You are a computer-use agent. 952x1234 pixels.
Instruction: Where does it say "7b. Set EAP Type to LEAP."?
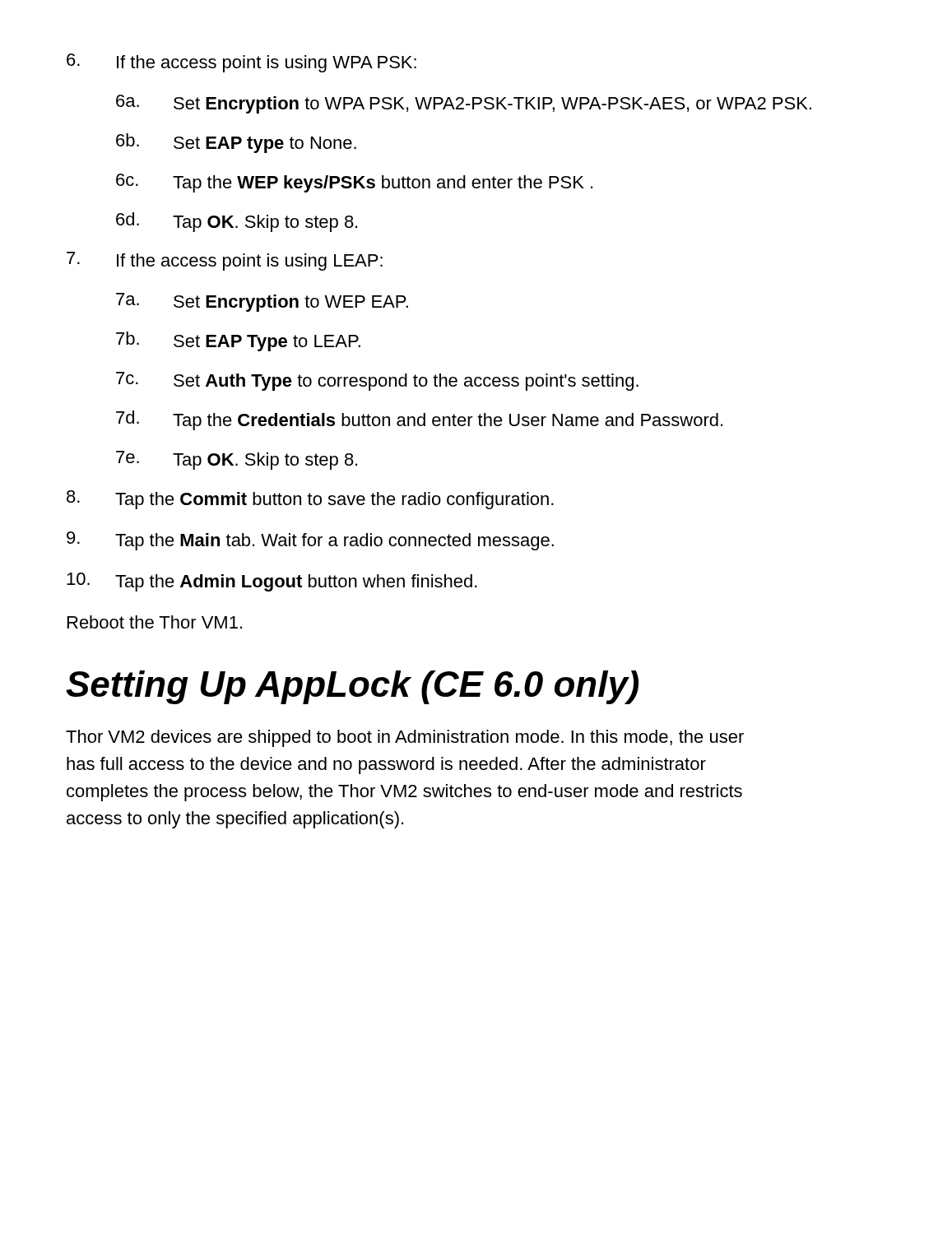(238, 341)
